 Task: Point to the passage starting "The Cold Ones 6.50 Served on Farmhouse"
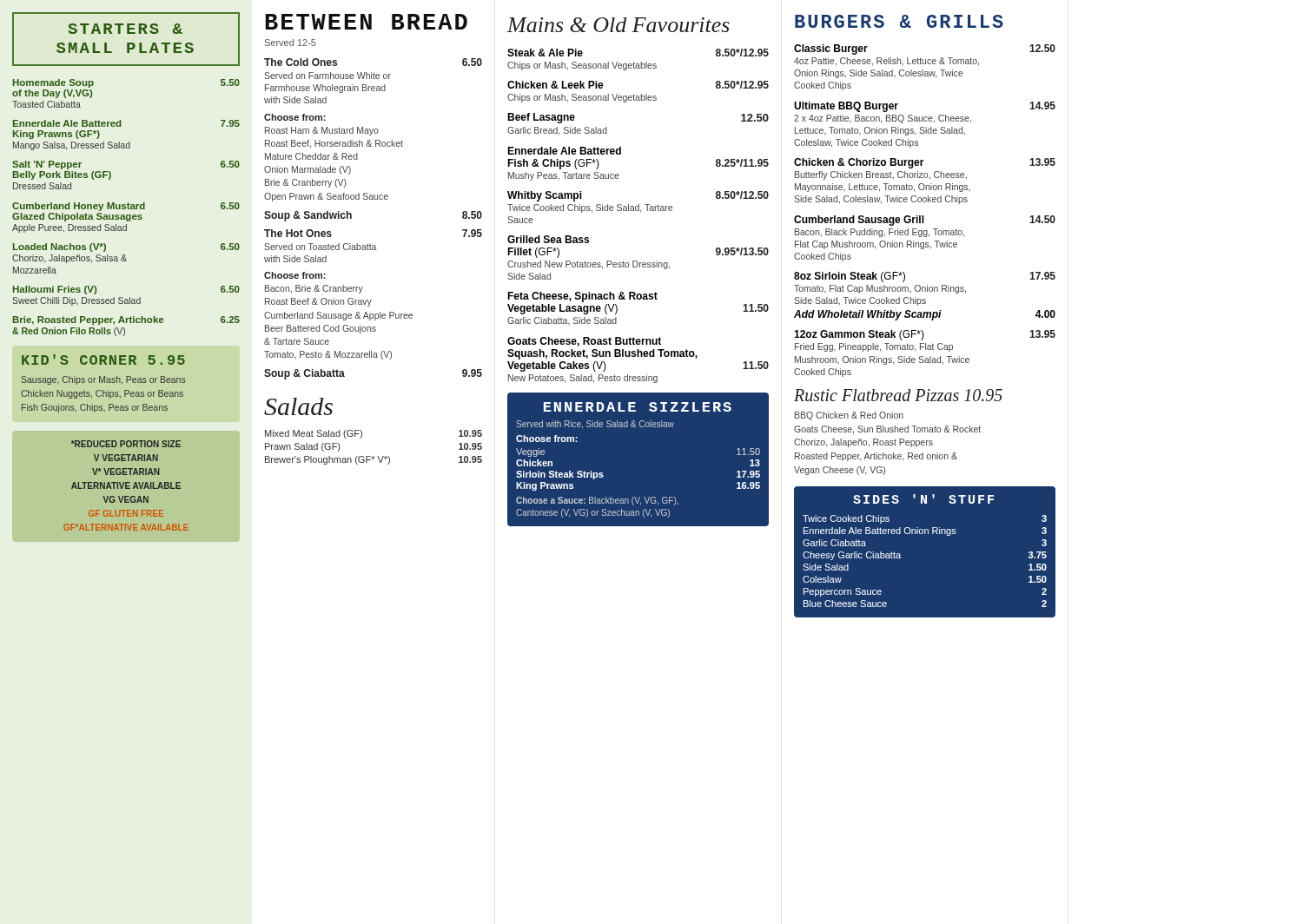pyautogui.click(x=373, y=81)
